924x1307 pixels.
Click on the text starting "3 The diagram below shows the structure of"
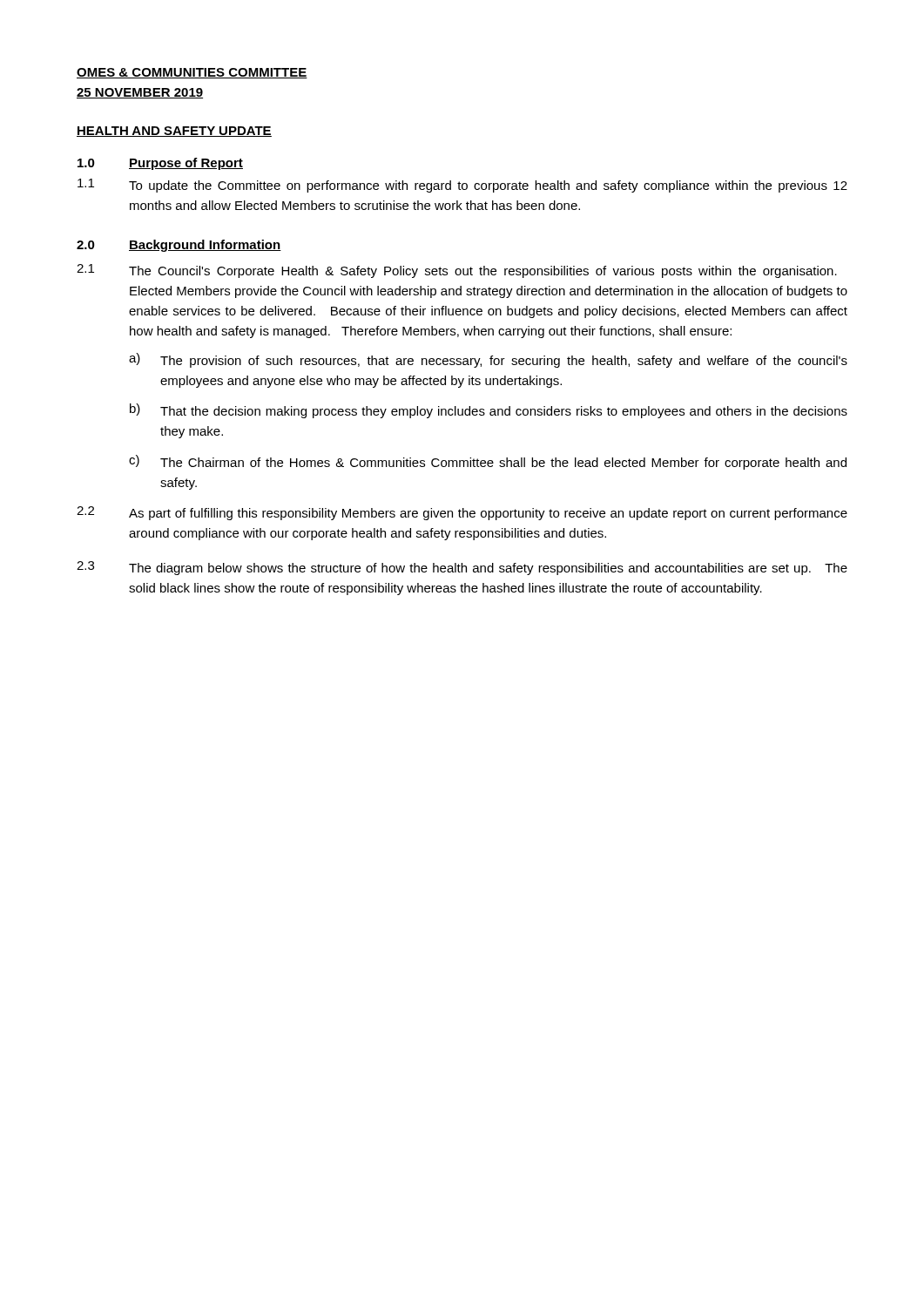tap(462, 577)
